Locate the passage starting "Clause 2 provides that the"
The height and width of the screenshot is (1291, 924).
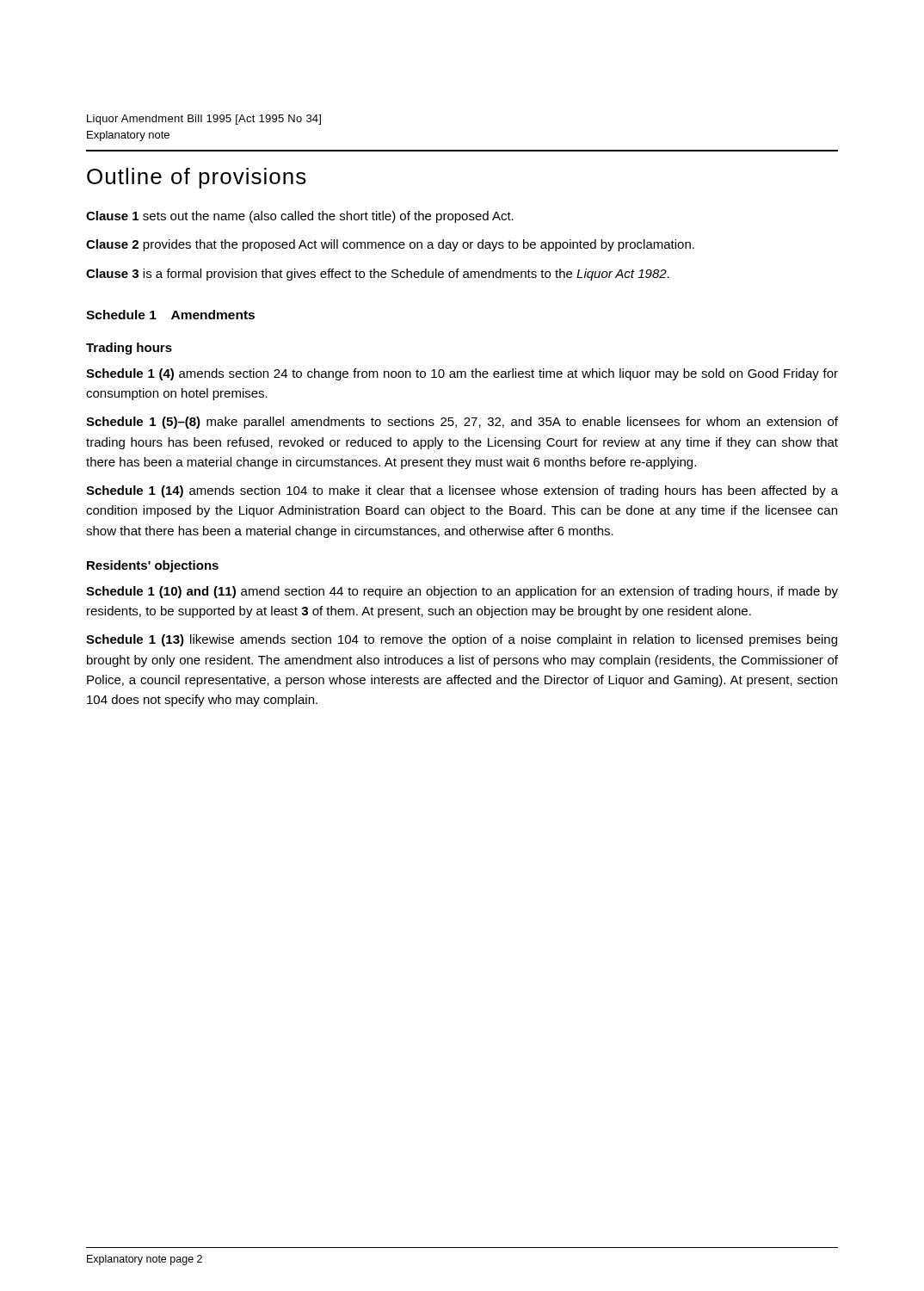(391, 244)
